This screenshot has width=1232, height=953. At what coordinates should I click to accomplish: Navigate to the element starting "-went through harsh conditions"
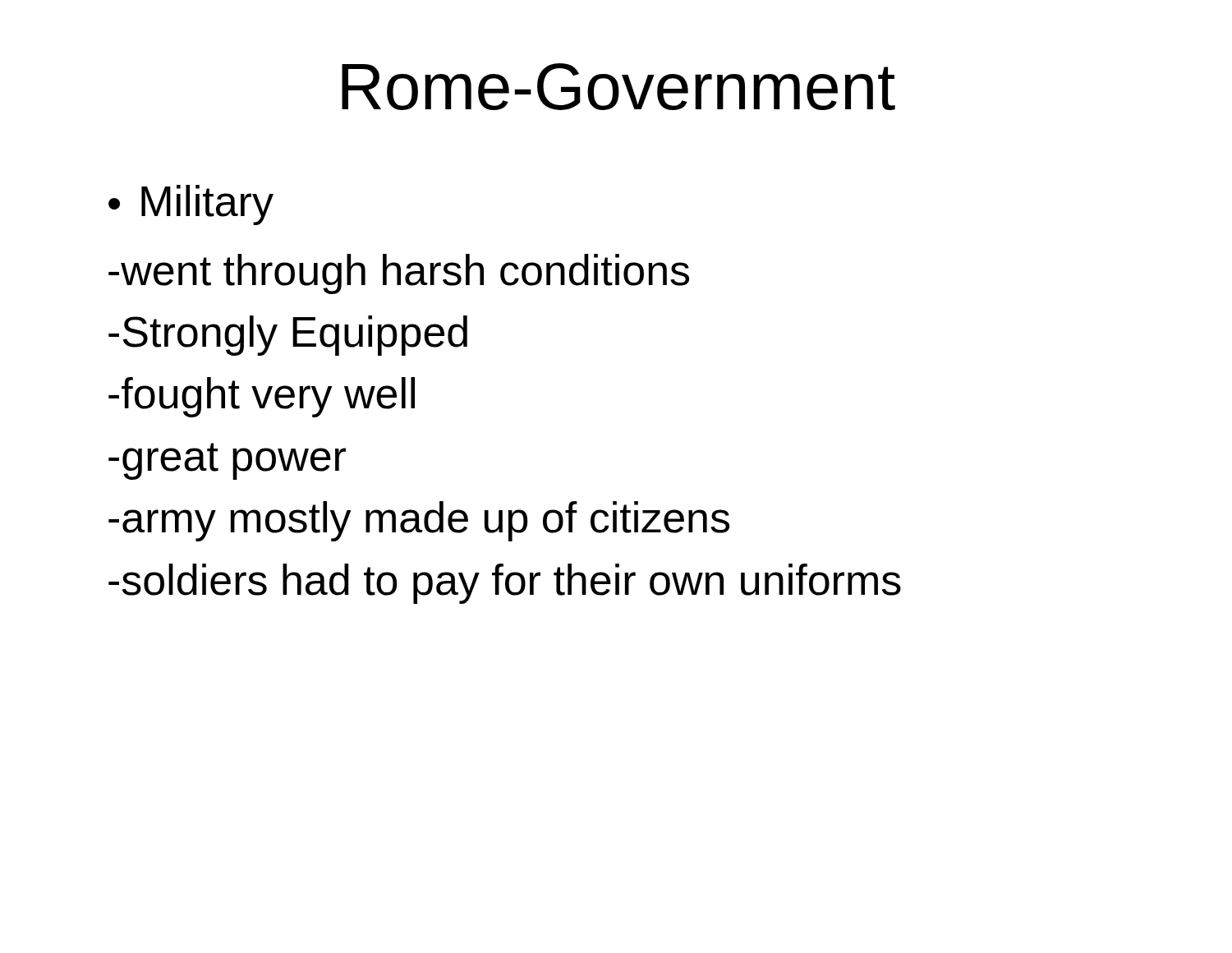399,270
